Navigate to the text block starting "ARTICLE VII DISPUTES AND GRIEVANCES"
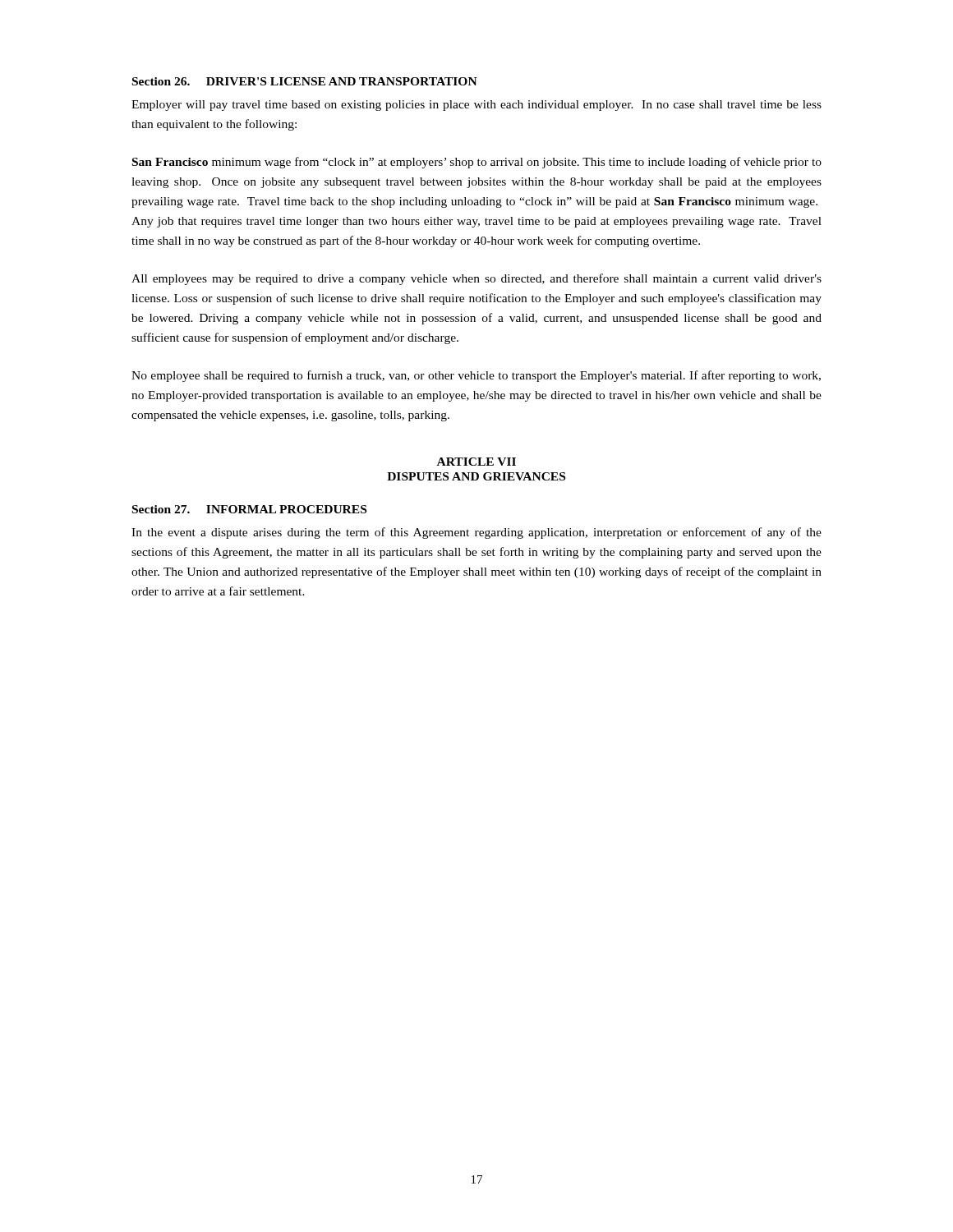The height and width of the screenshot is (1232, 953). point(476,469)
